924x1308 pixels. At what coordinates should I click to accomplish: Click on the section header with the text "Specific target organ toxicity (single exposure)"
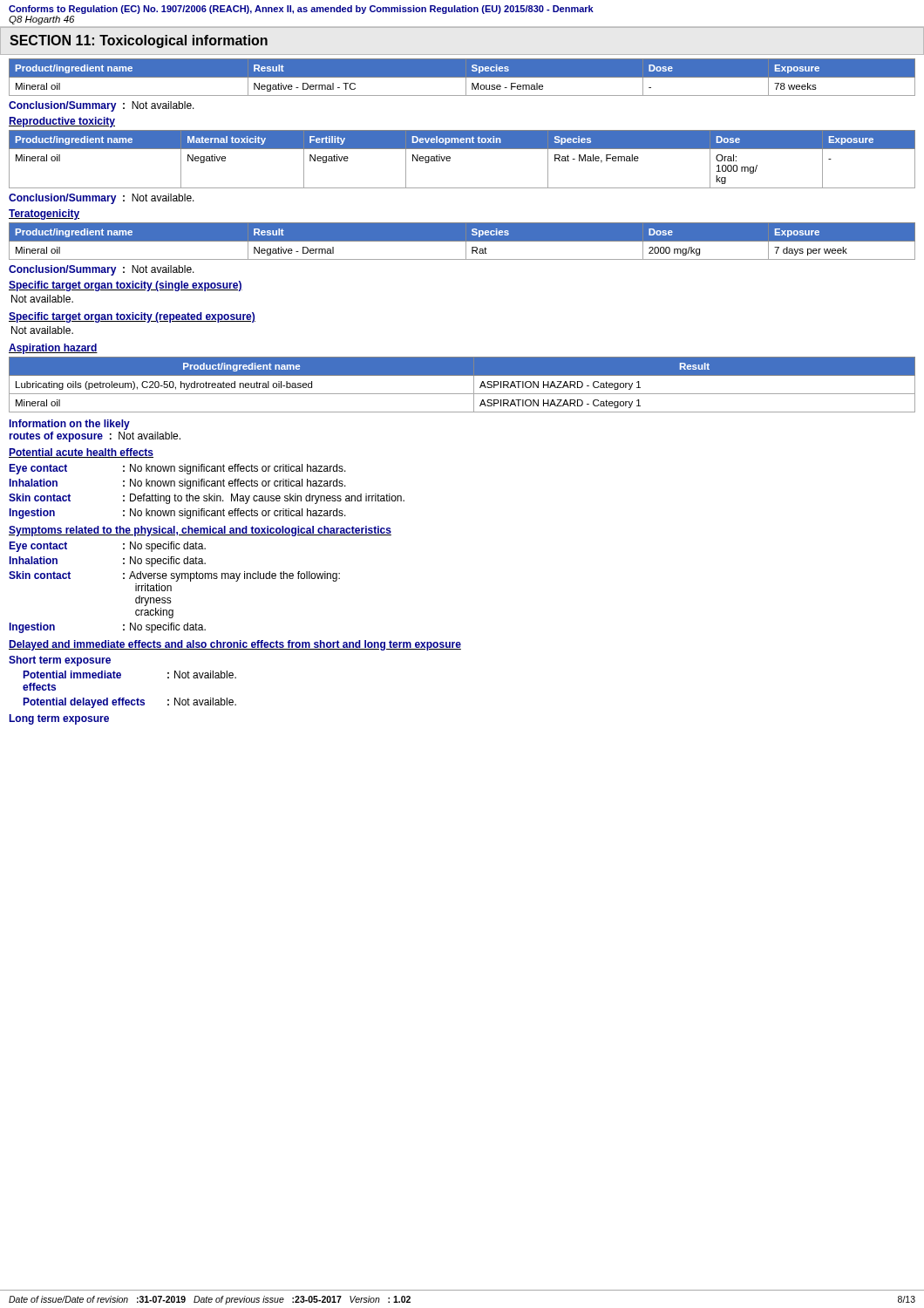pos(125,285)
